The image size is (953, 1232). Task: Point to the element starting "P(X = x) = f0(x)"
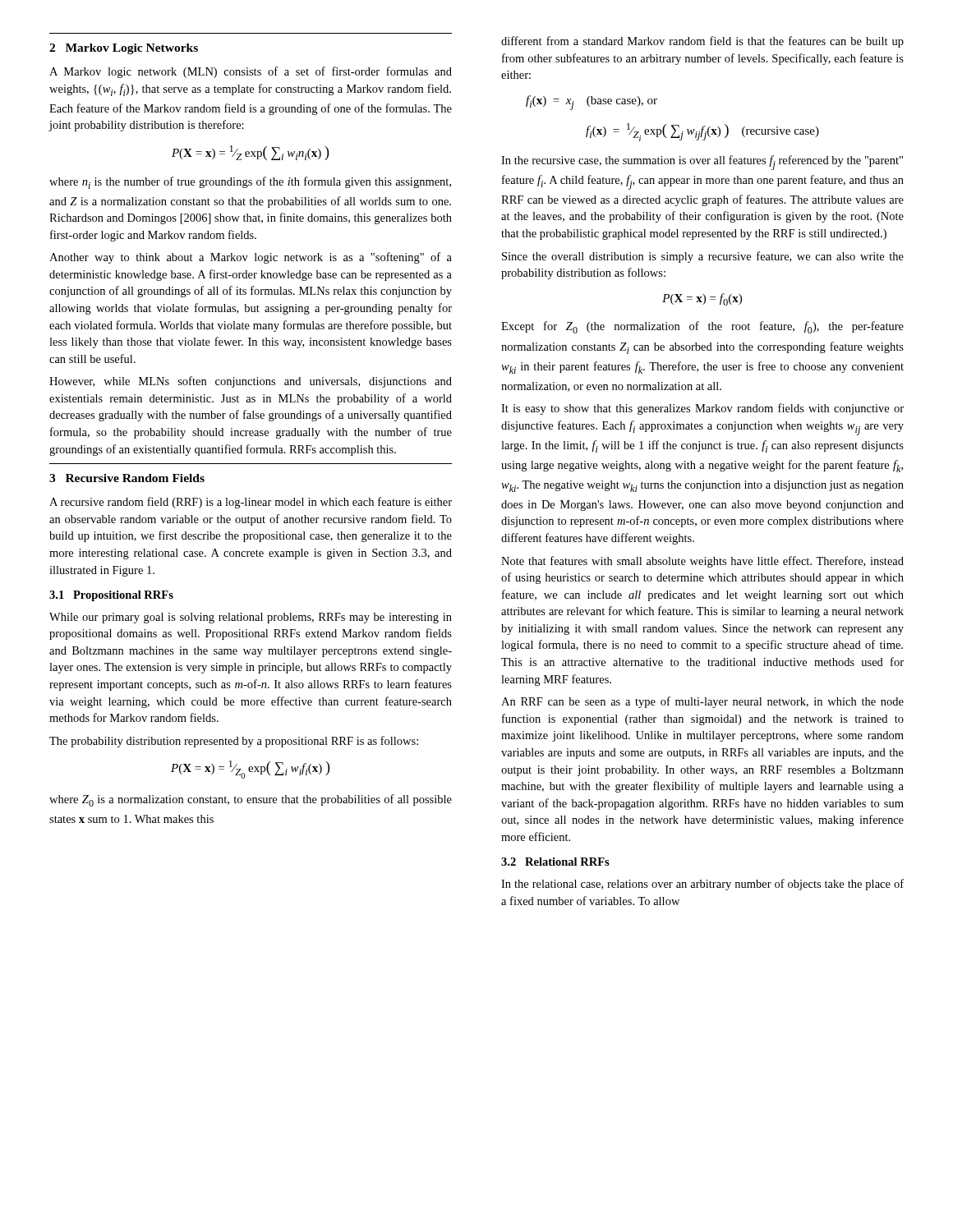702,300
